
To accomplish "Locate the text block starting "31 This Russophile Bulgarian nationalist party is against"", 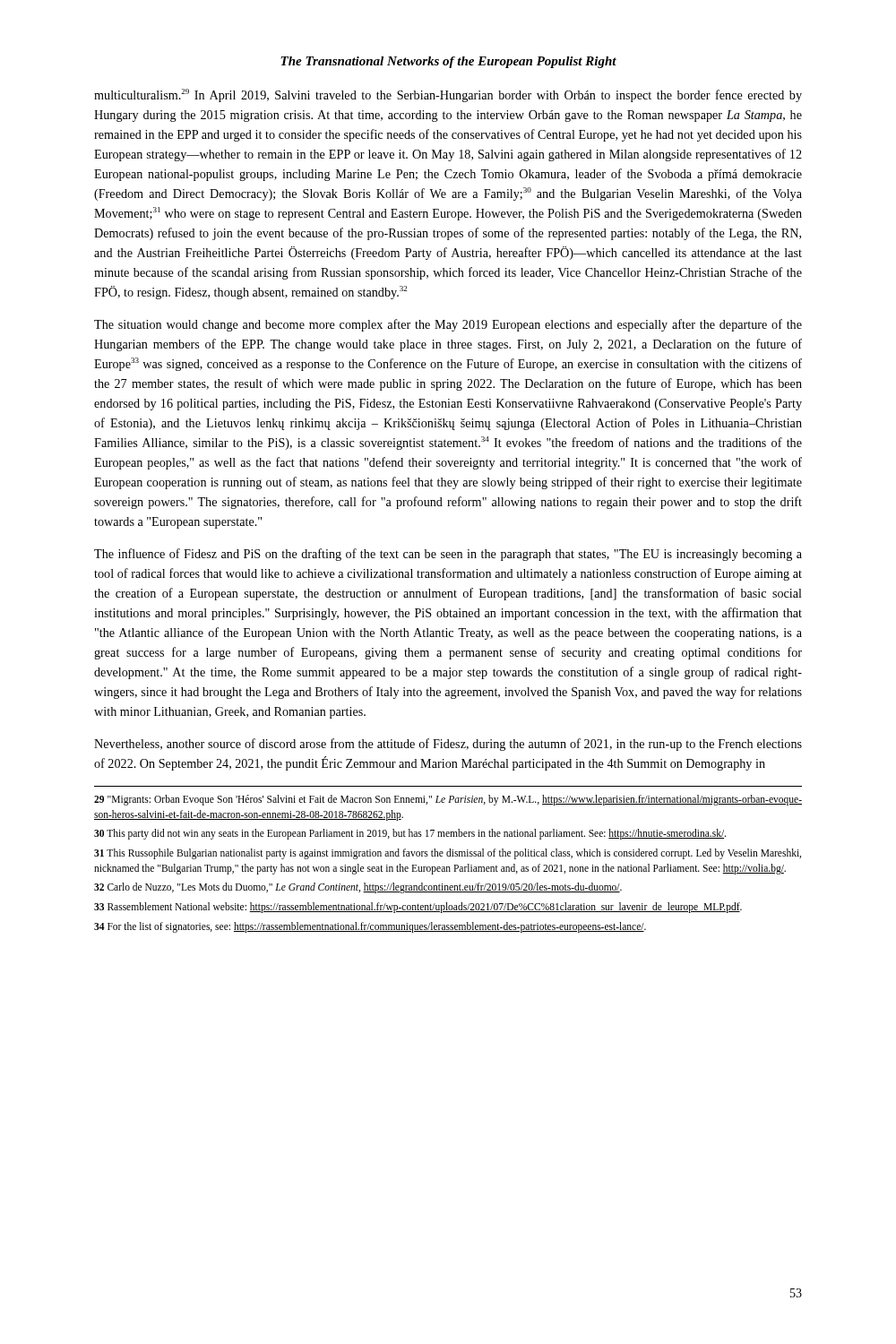I will click(448, 860).
